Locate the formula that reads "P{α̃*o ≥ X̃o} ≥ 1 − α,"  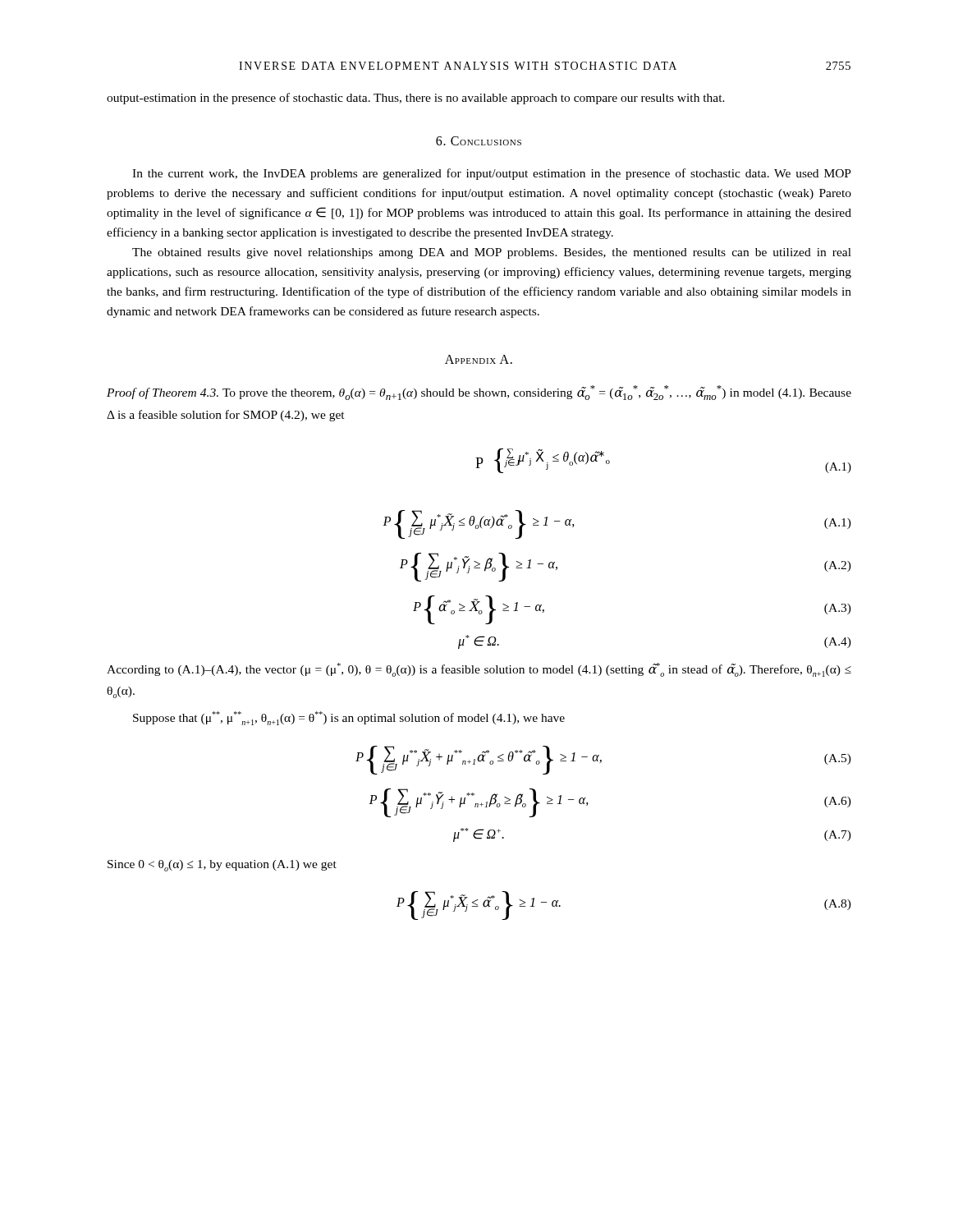tap(479, 608)
